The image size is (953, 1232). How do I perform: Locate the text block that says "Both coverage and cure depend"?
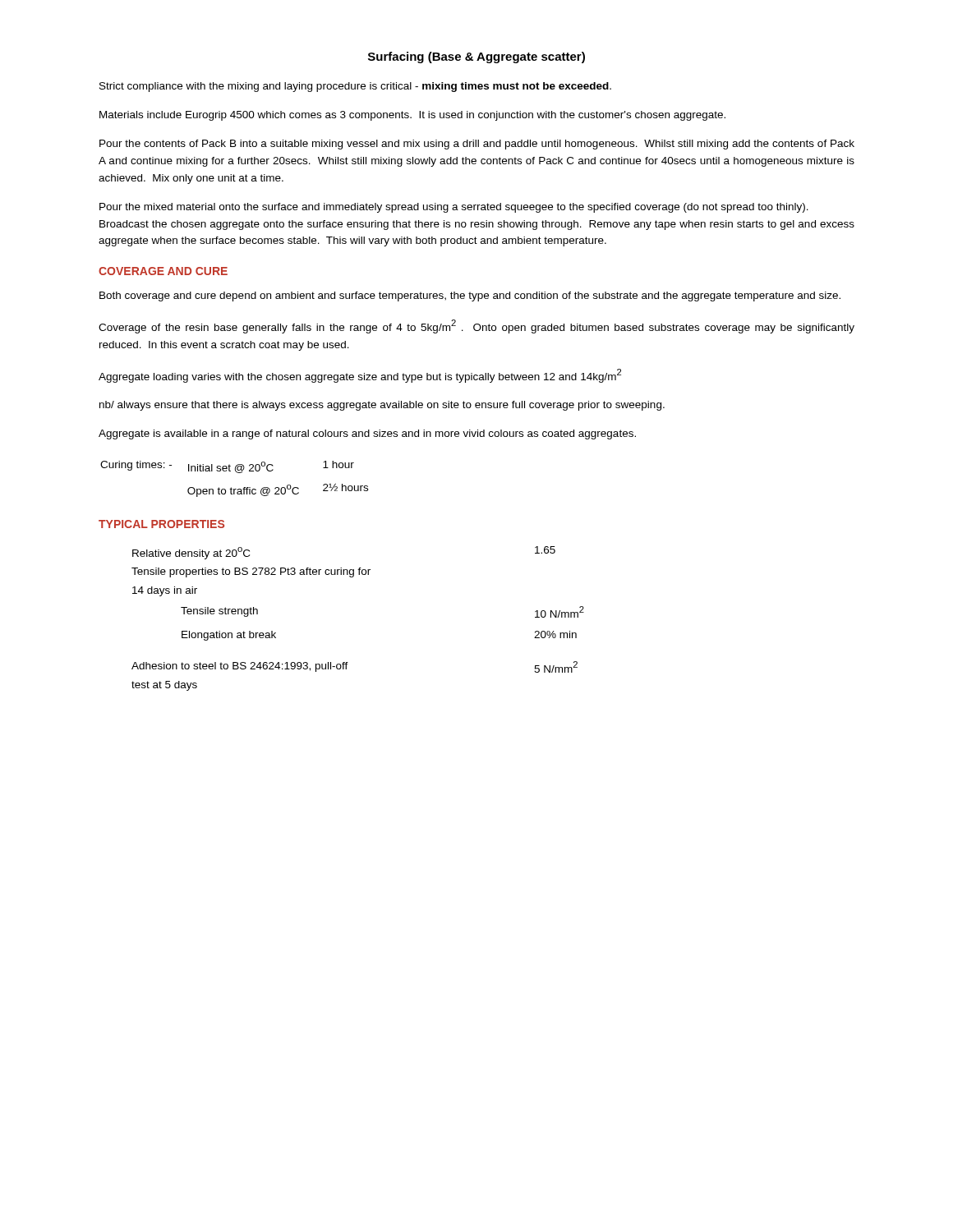tap(470, 296)
